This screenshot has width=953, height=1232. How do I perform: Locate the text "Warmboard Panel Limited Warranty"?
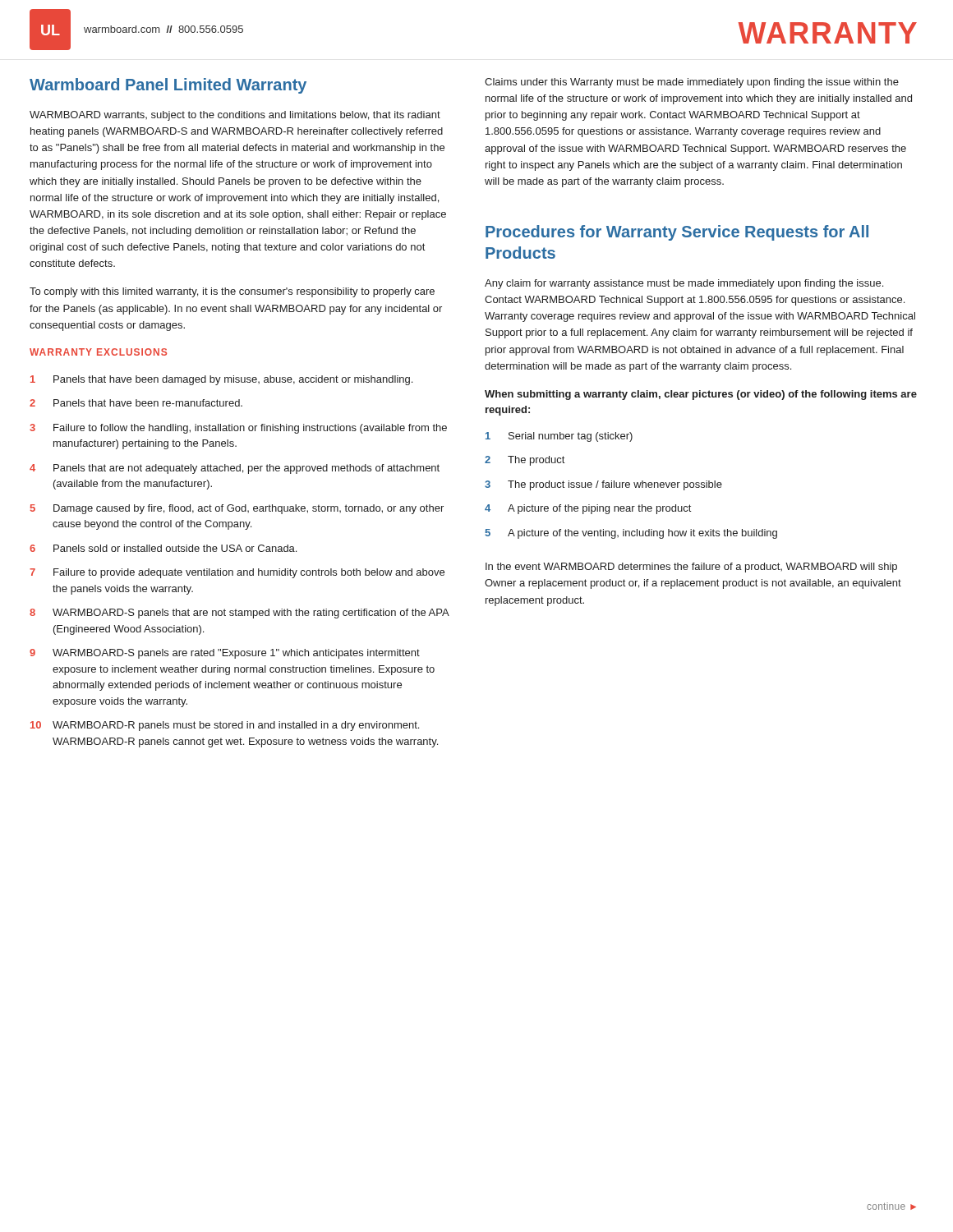click(x=168, y=85)
